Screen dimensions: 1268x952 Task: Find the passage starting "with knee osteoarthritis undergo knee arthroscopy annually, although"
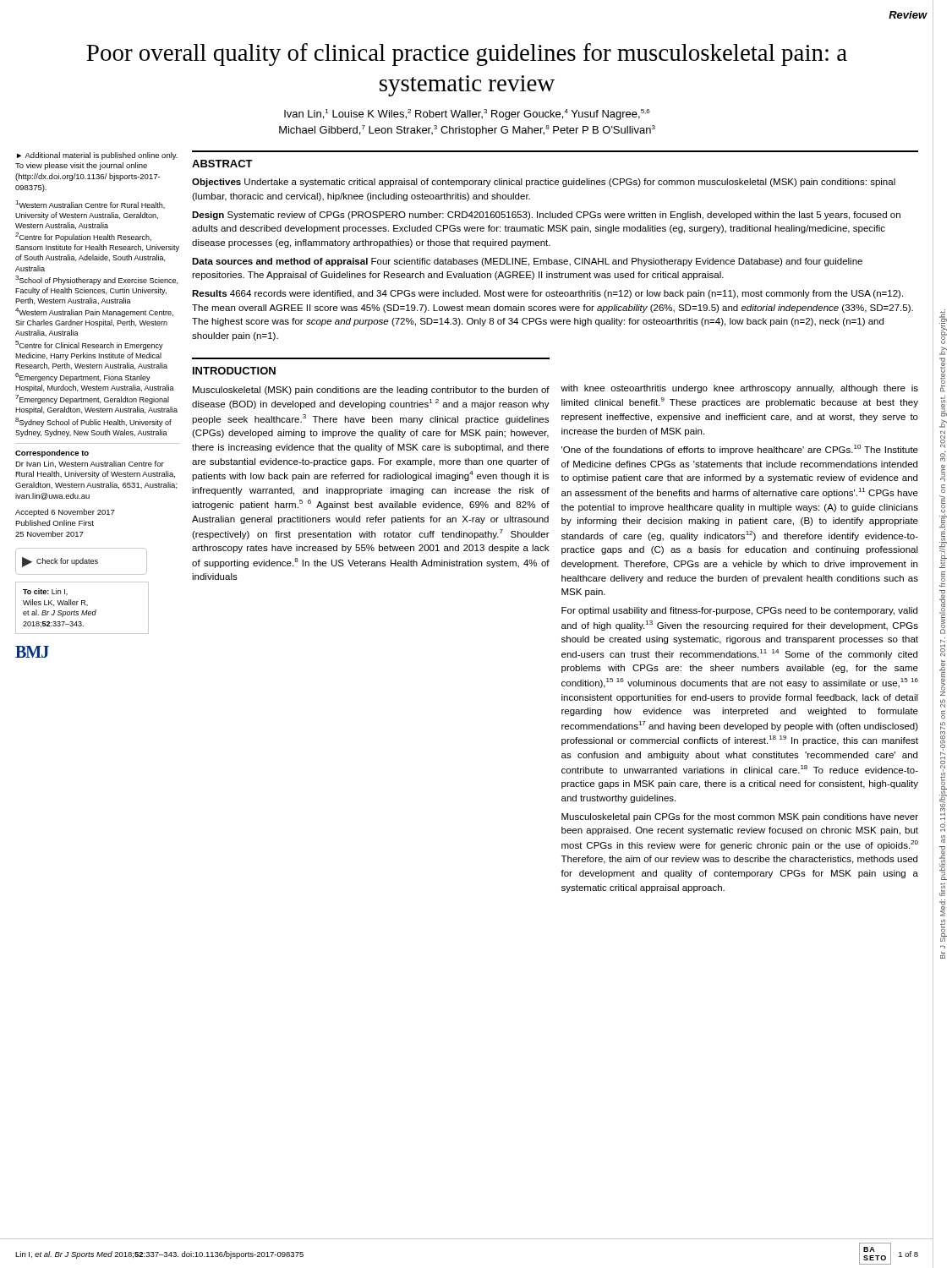pos(740,638)
